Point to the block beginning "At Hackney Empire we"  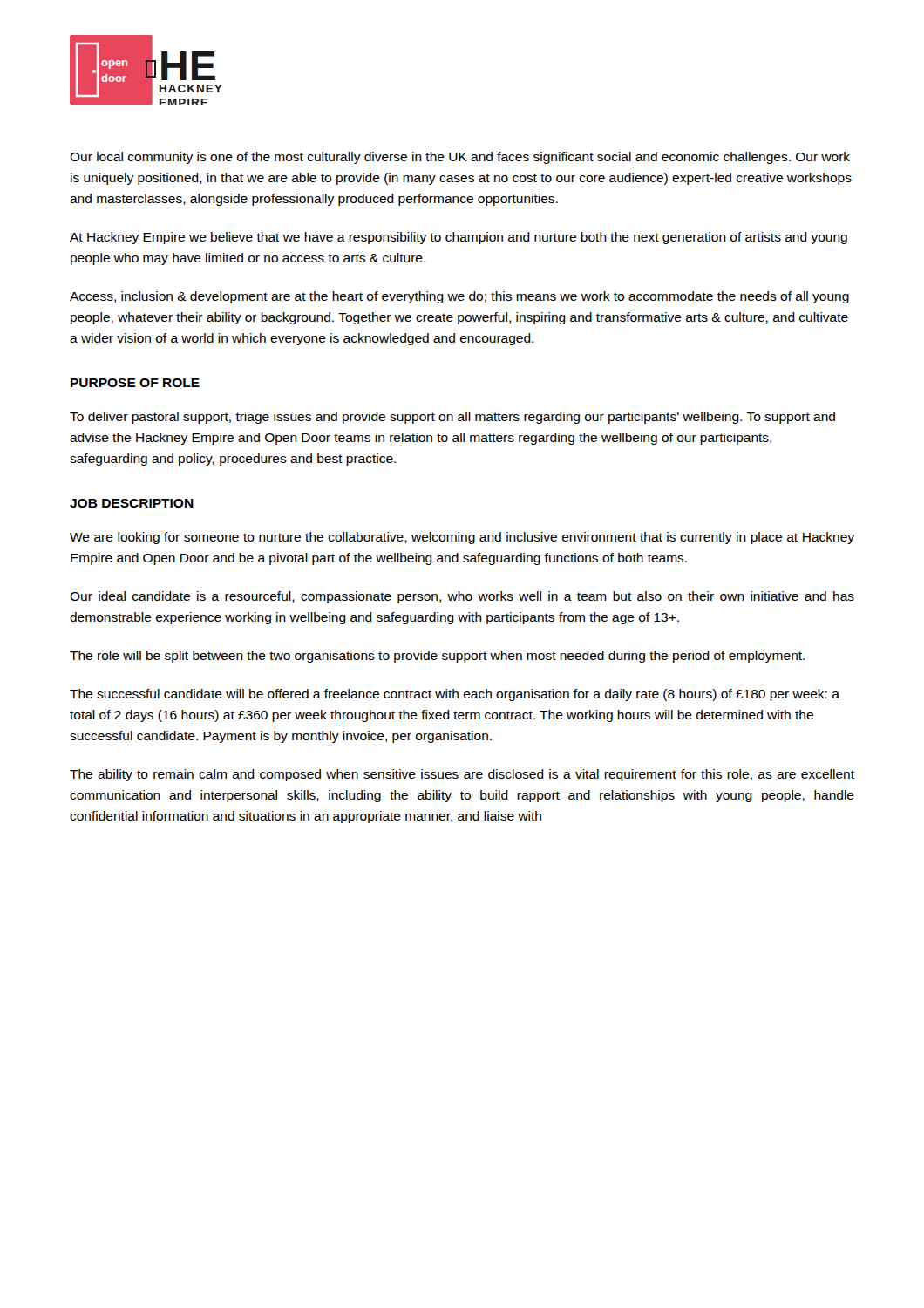coord(459,247)
